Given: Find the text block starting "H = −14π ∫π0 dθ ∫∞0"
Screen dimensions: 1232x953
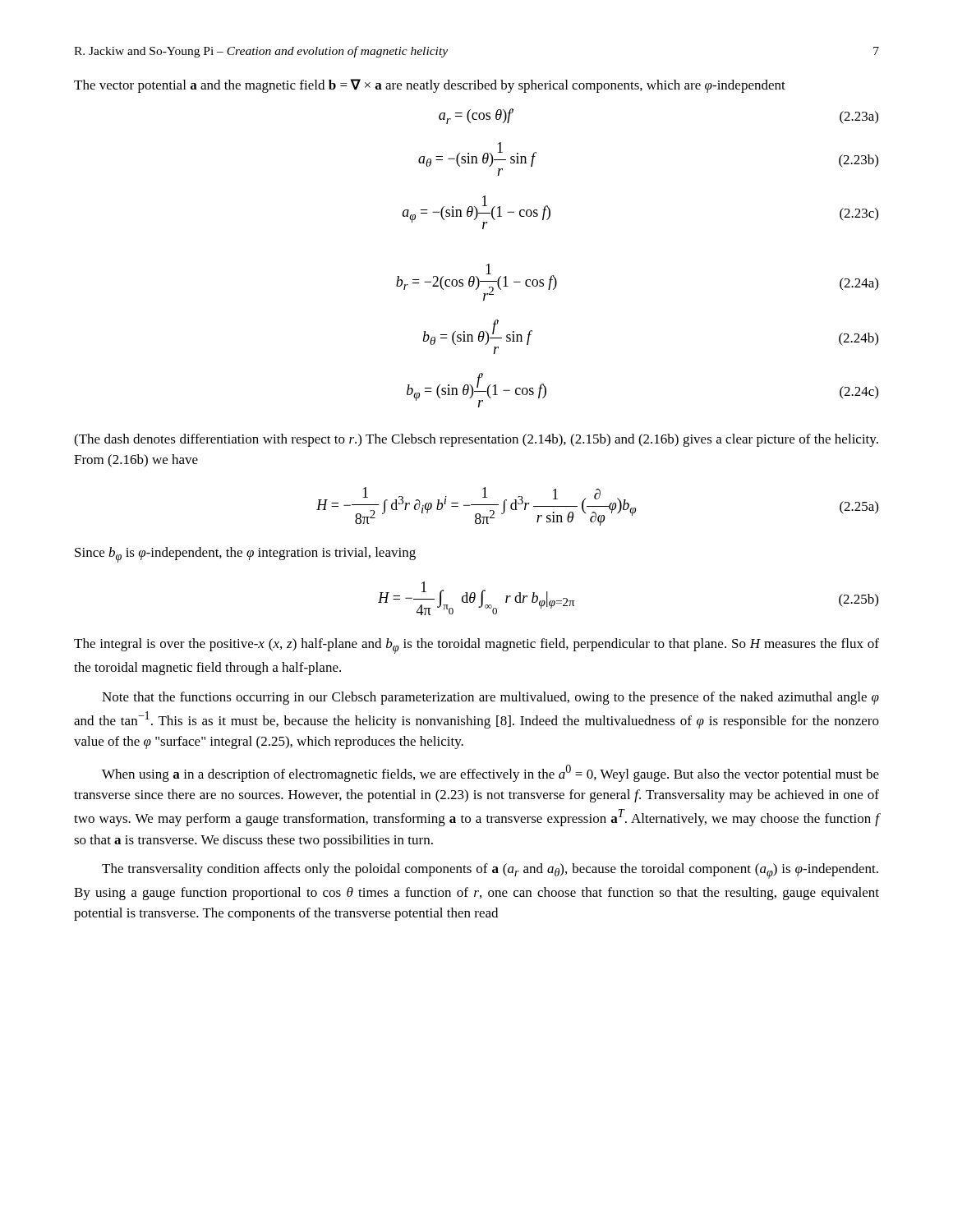Looking at the screenshot, I should 476,600.
